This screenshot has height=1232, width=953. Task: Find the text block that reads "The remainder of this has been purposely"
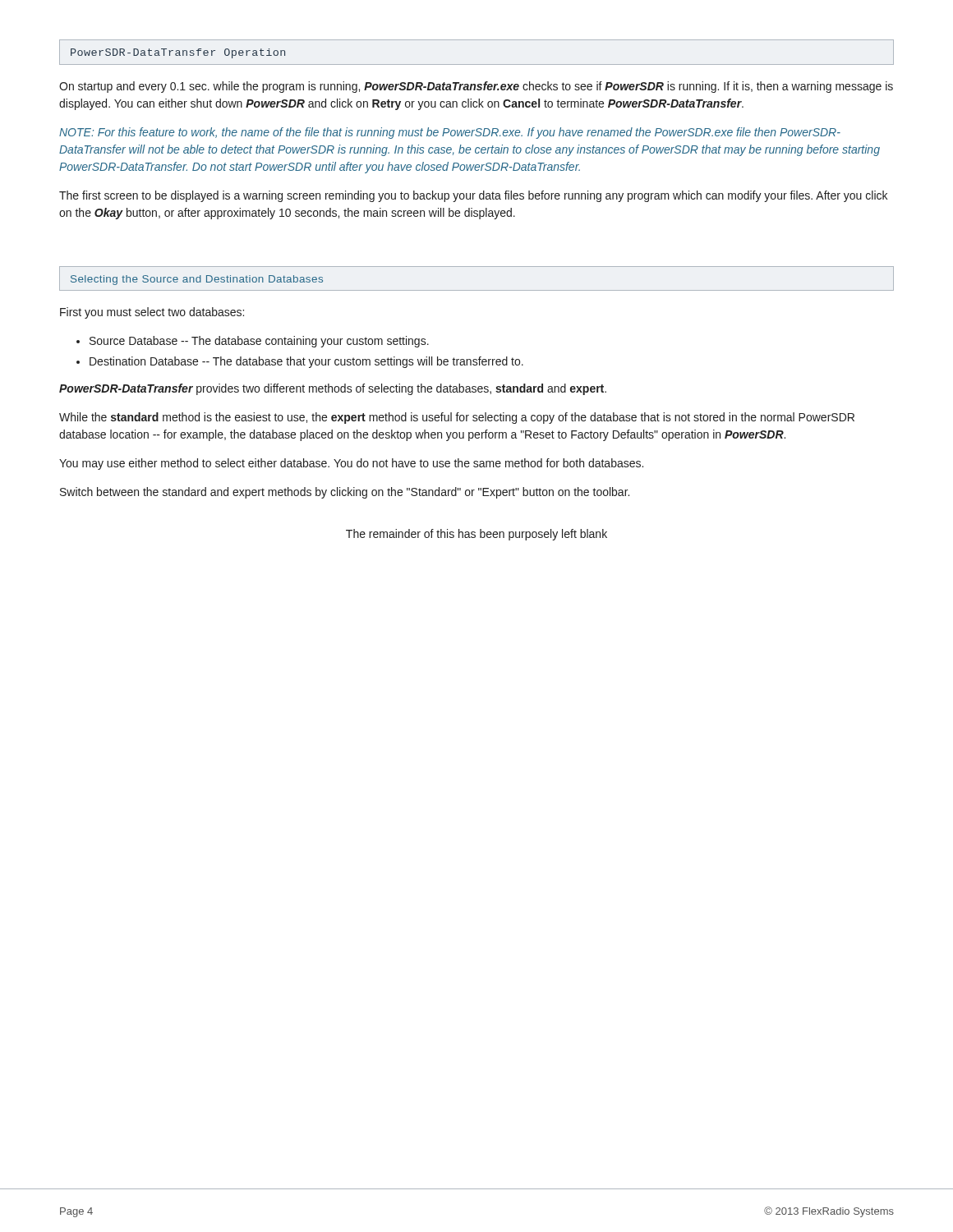pos(476,534)
